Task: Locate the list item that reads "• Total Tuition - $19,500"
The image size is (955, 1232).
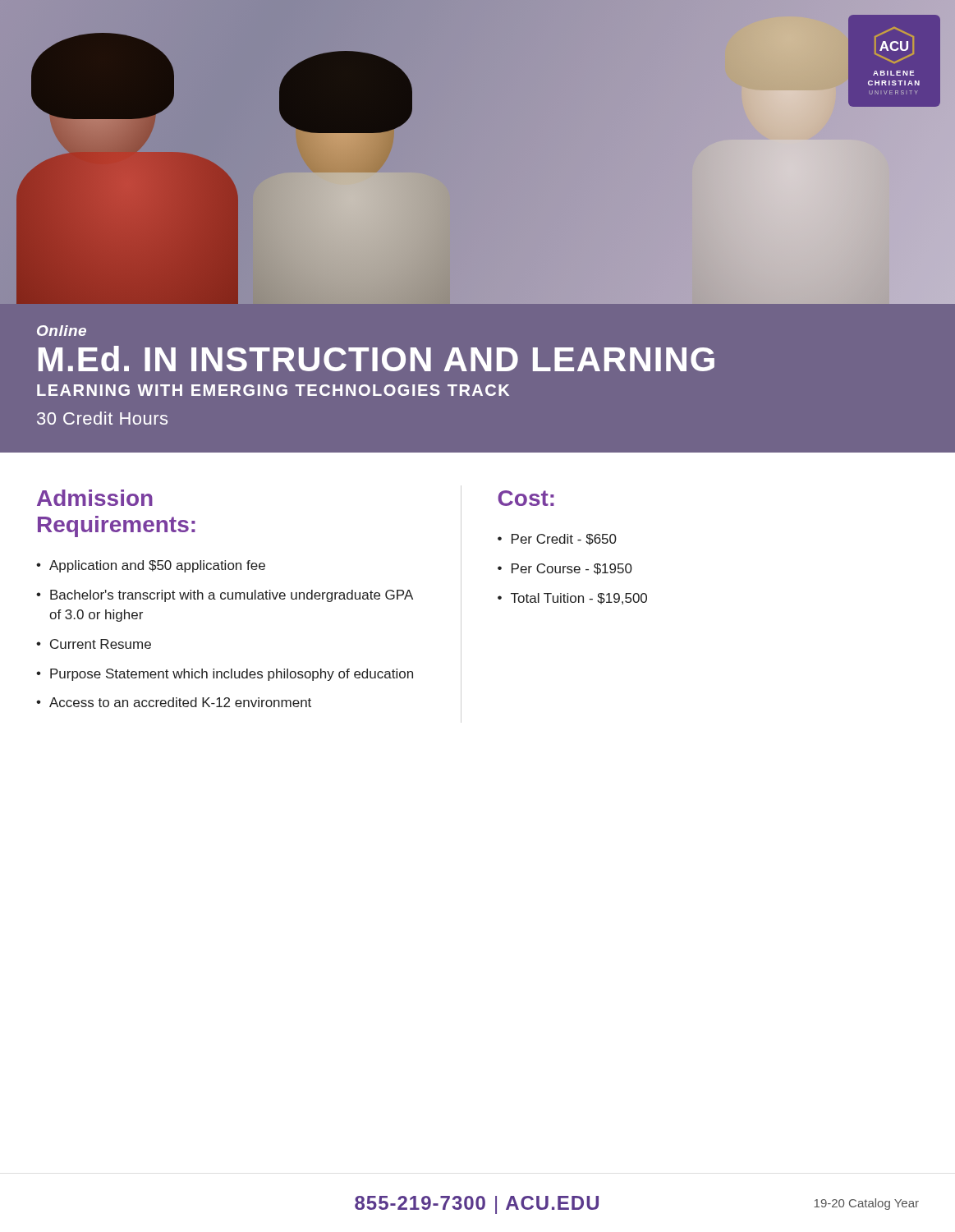Action: (x=573, y=599)
